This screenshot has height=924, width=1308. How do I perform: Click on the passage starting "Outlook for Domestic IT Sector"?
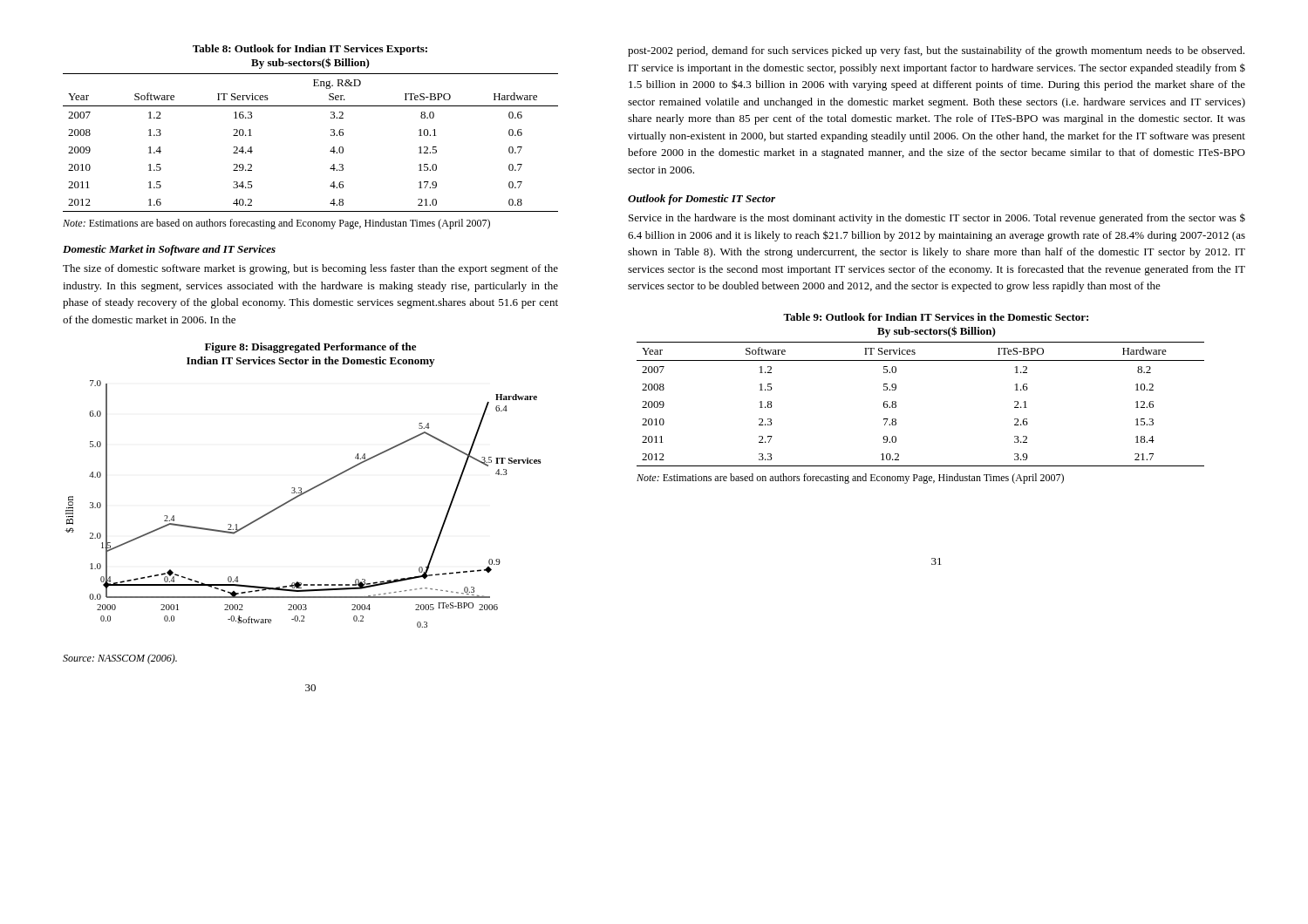pos(702,198)
